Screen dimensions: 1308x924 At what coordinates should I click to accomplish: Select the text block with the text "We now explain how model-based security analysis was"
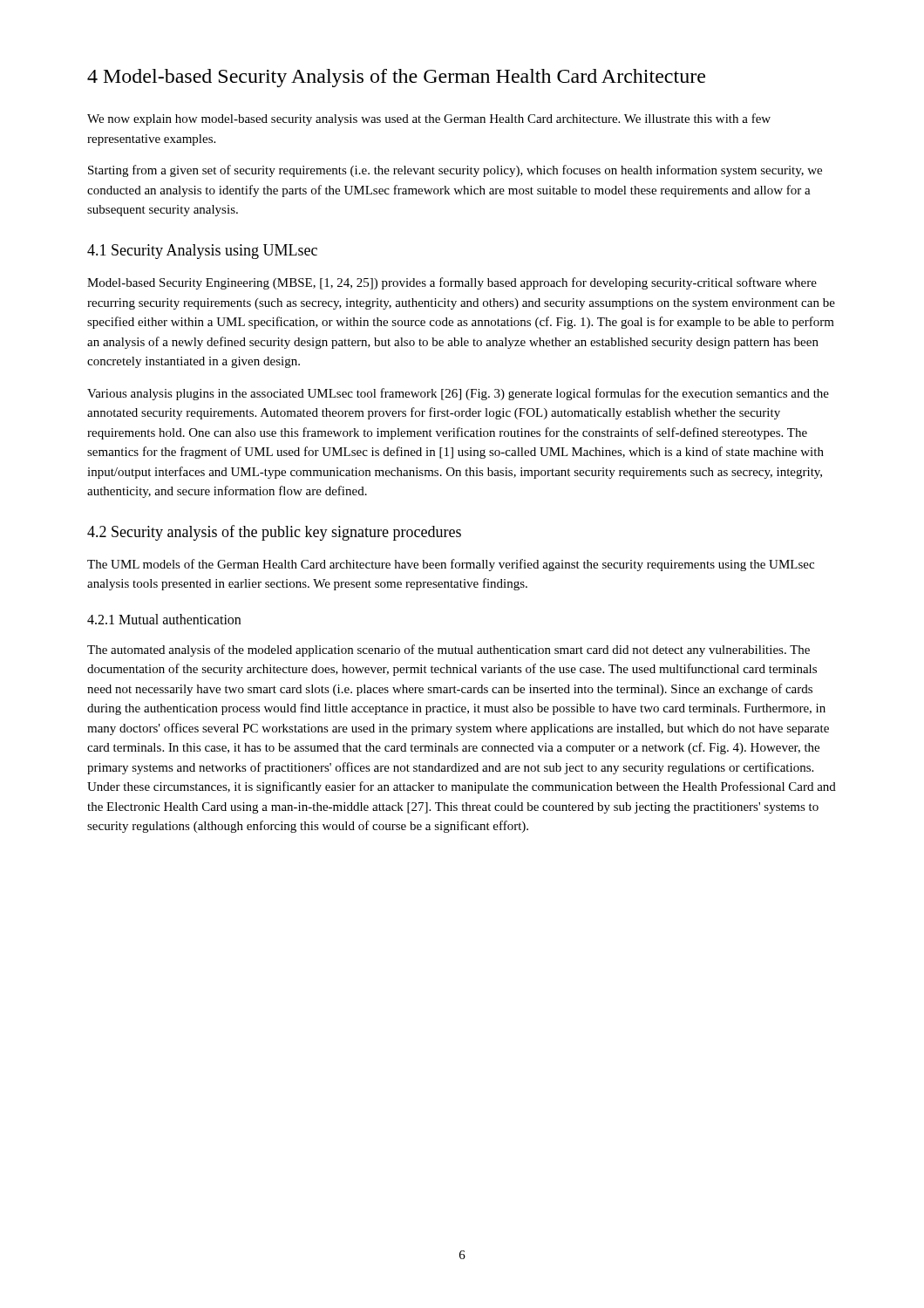tap(462, 129)
